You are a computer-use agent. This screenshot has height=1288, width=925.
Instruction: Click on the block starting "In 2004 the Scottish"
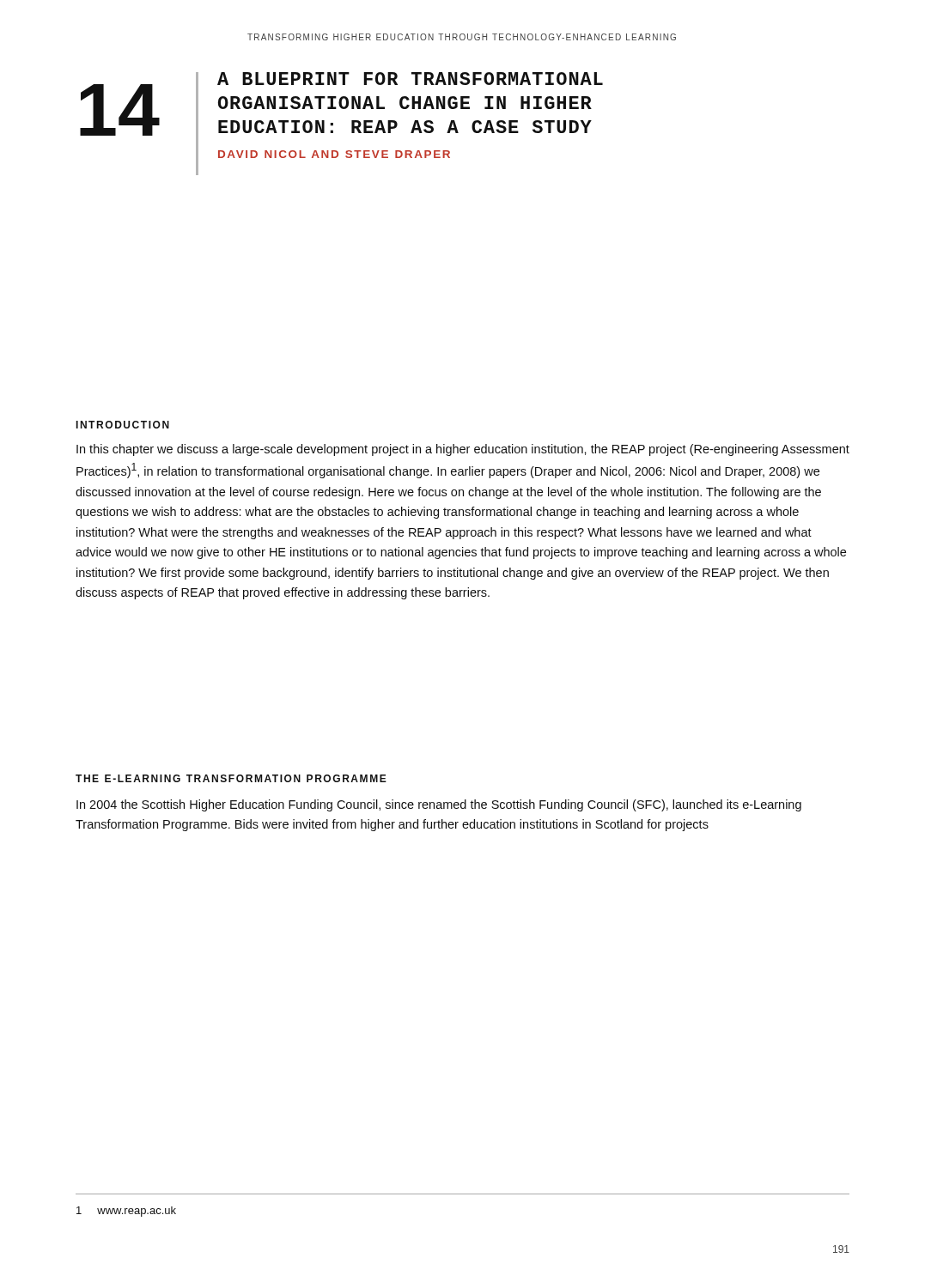pyautogui.click(x=439, y=815)
